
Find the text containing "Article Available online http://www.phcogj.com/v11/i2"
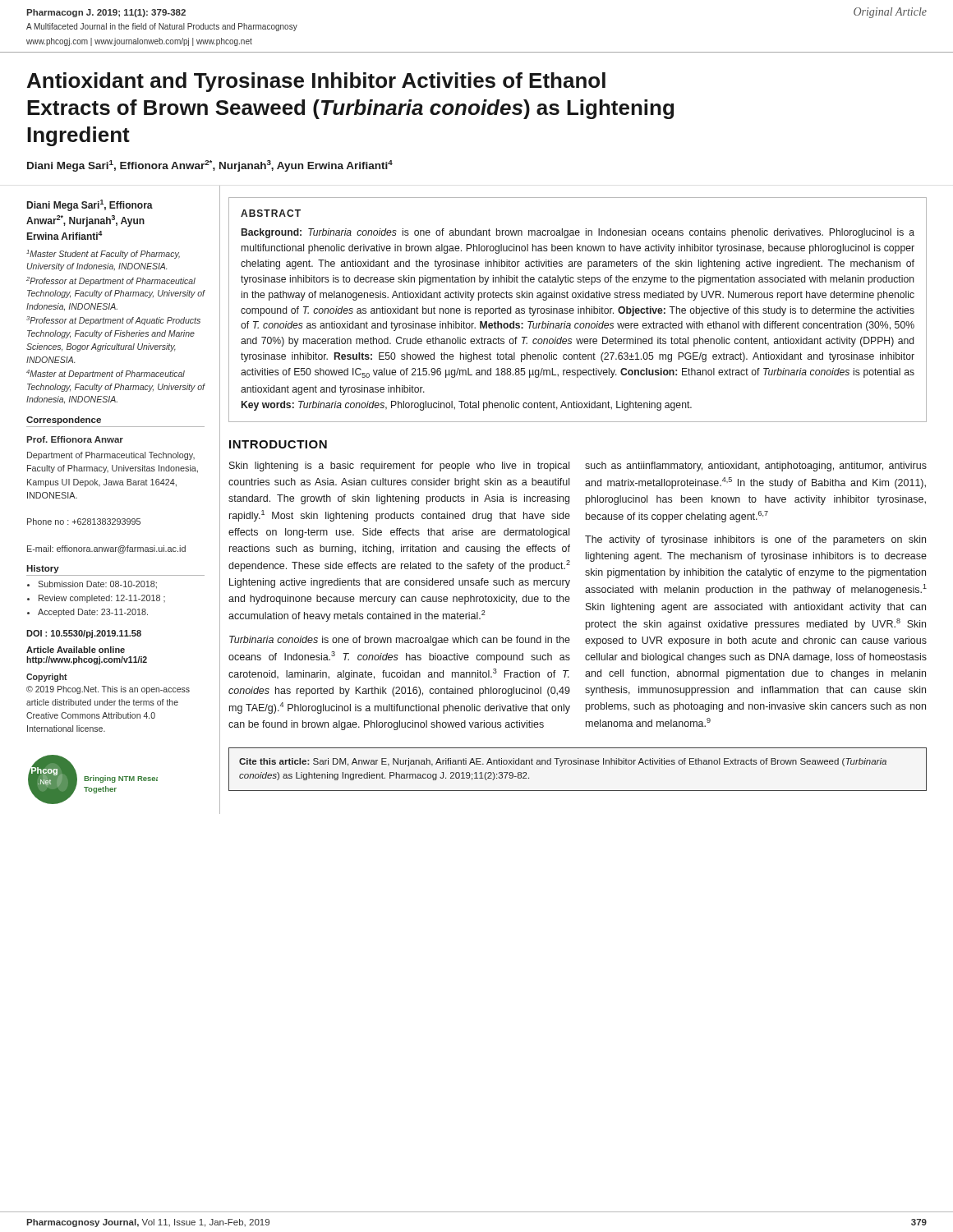point(87,654)
